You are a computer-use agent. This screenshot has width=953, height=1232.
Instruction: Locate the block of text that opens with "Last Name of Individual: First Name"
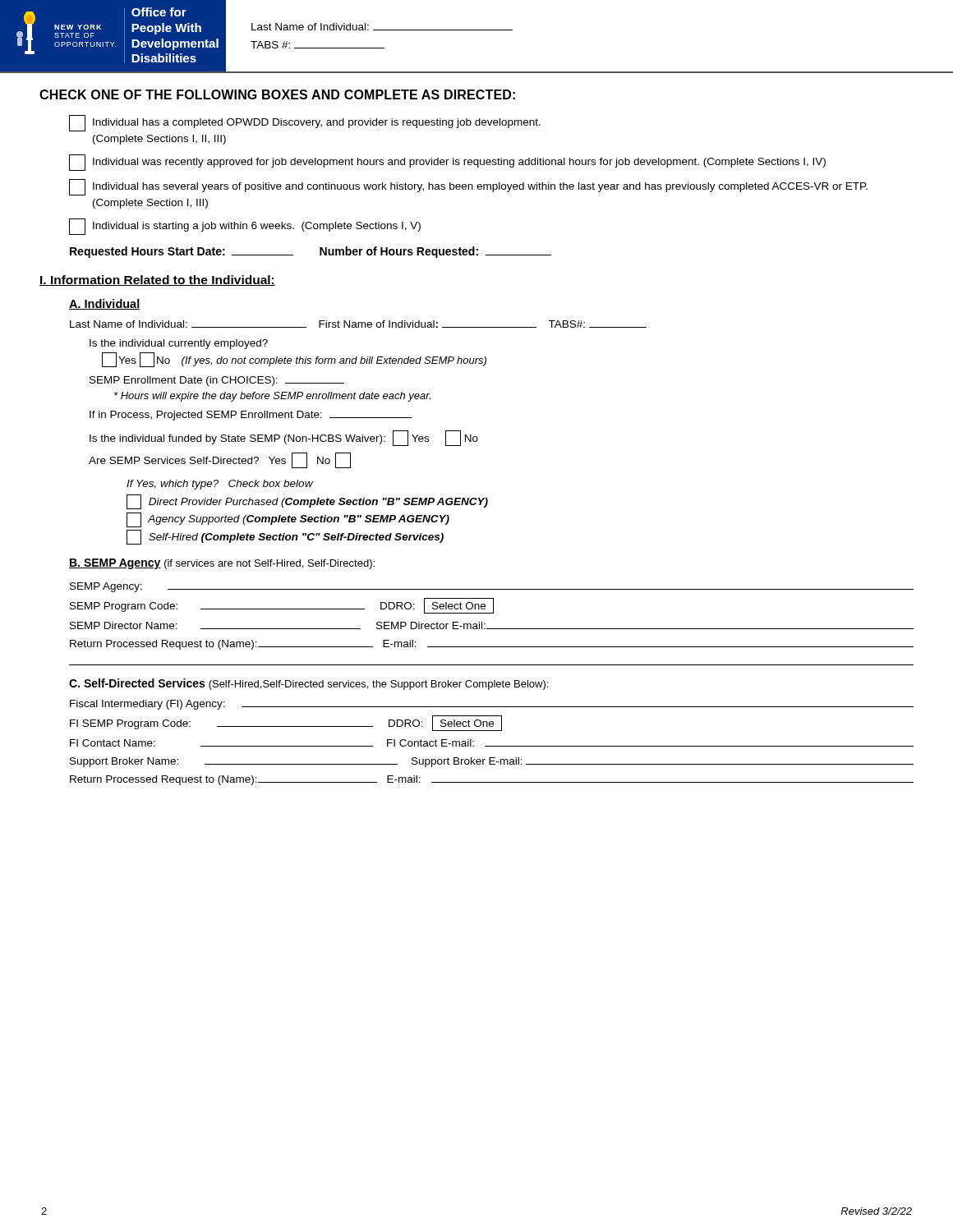click(x=358, y=324)
